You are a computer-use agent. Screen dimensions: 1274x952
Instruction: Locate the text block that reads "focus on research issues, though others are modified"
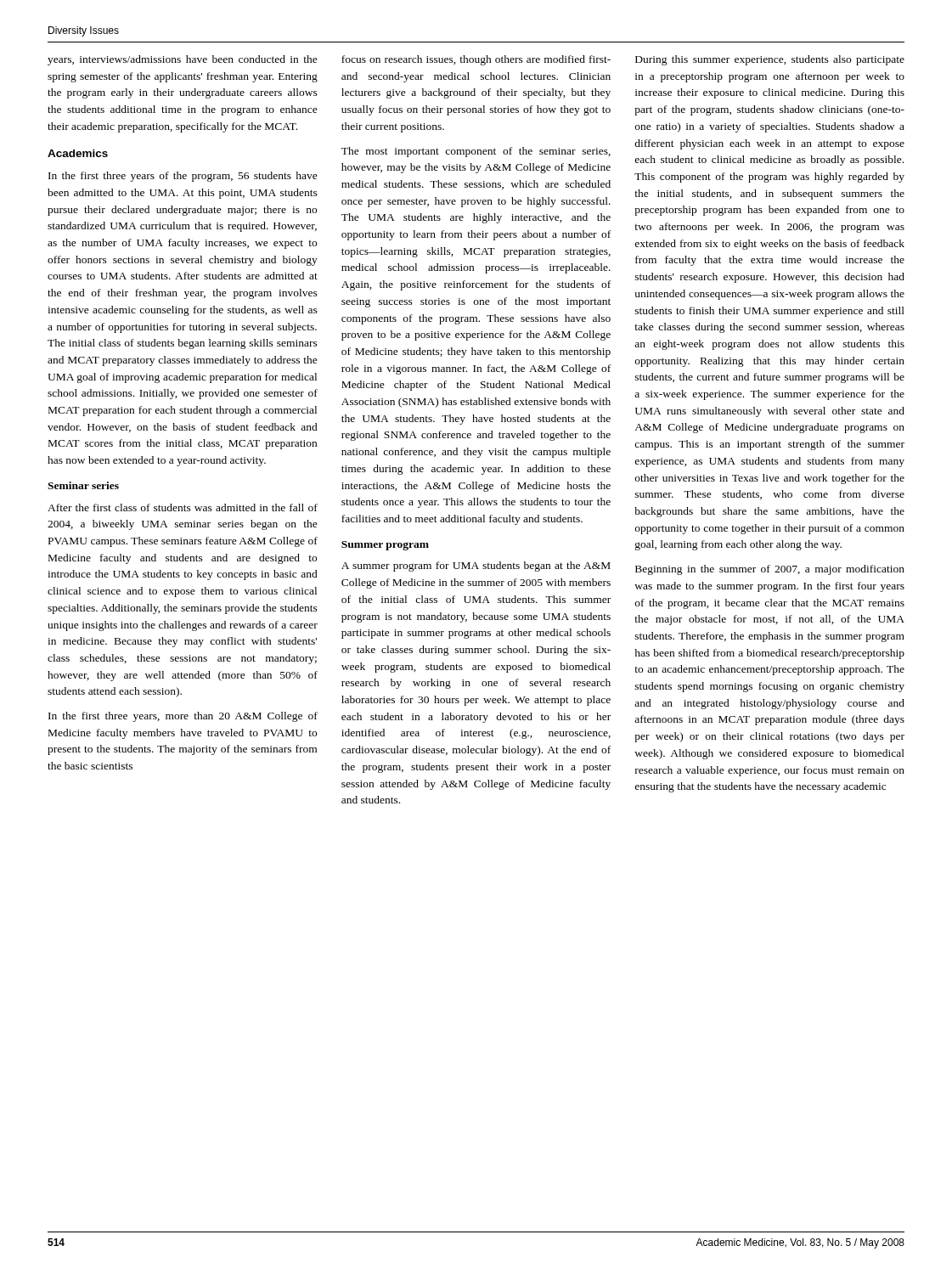click(x=476, y=289)
